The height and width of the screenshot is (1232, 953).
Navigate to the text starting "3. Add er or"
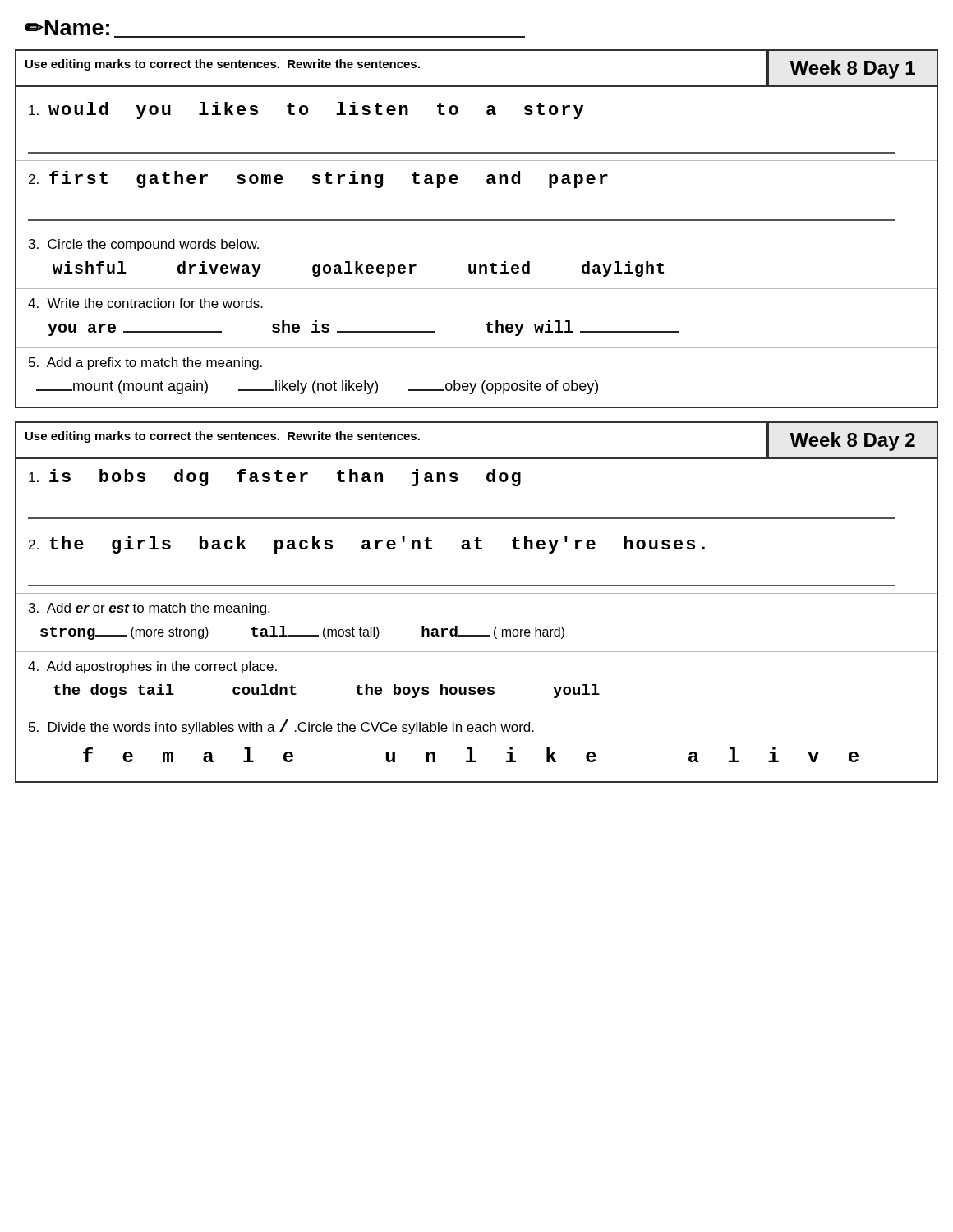click(x=149, y=609)
